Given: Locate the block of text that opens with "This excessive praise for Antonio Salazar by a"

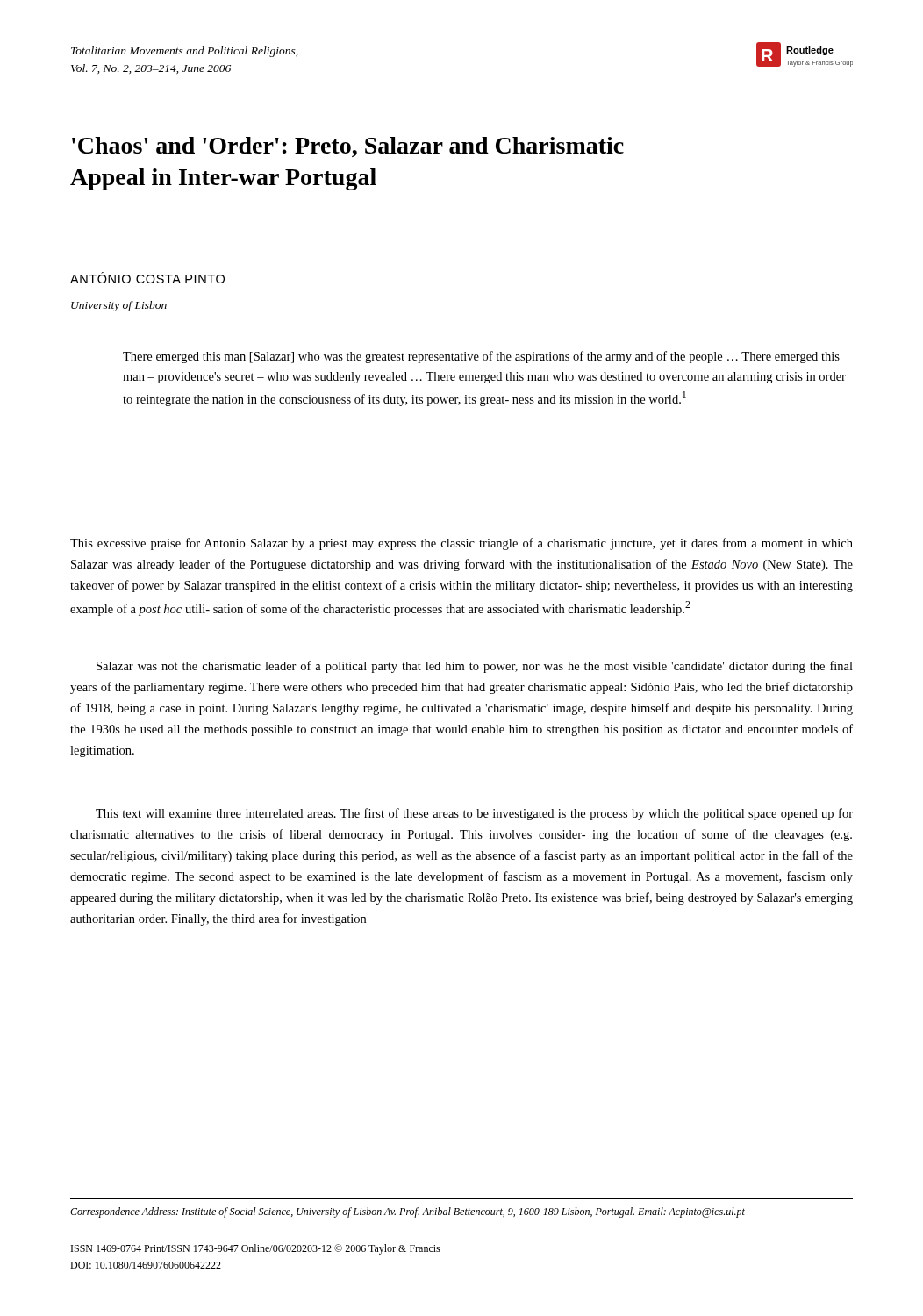Looking at the screenshot, I should [x=462, y=577].
